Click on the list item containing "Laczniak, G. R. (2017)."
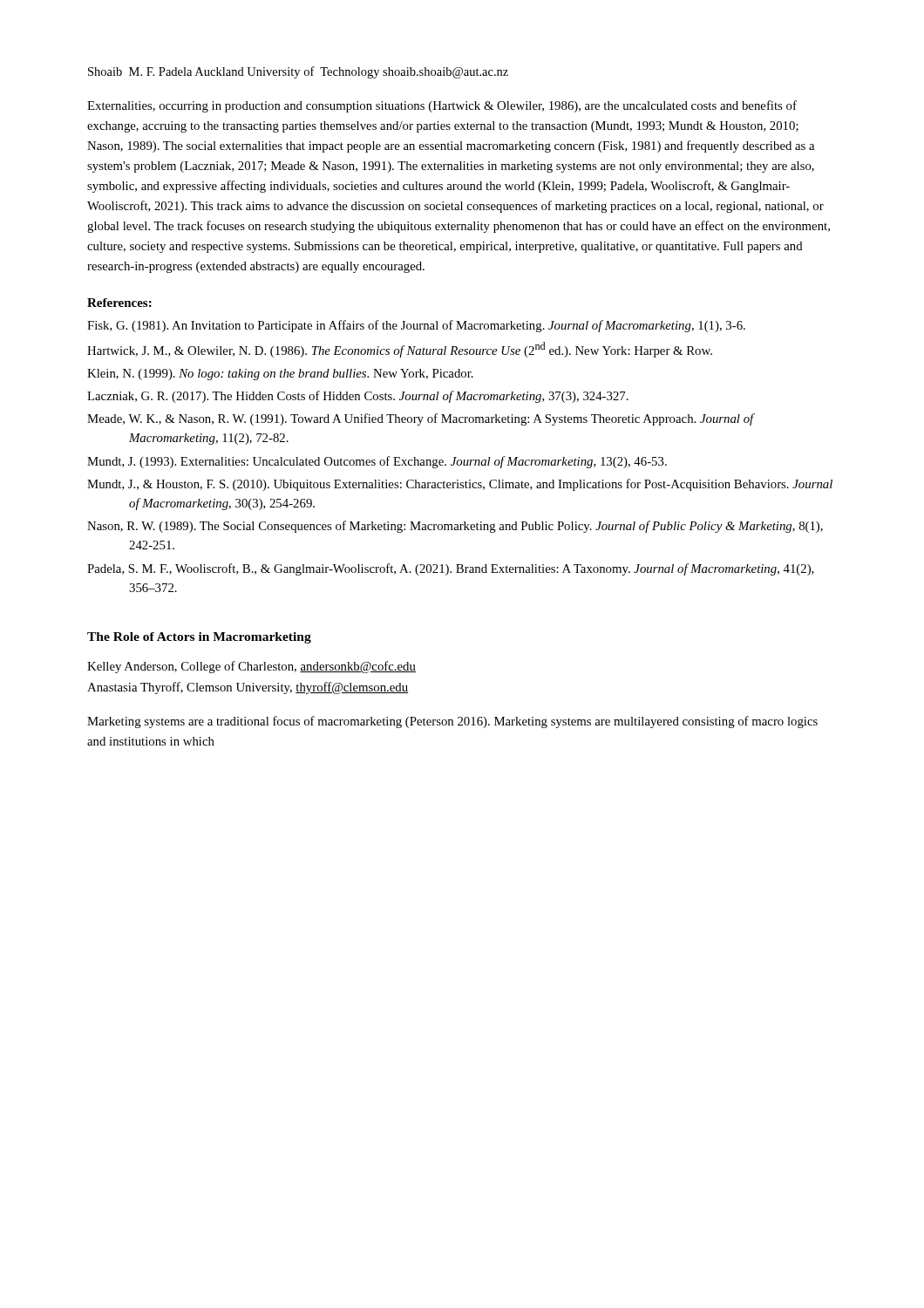 point(358,396)
